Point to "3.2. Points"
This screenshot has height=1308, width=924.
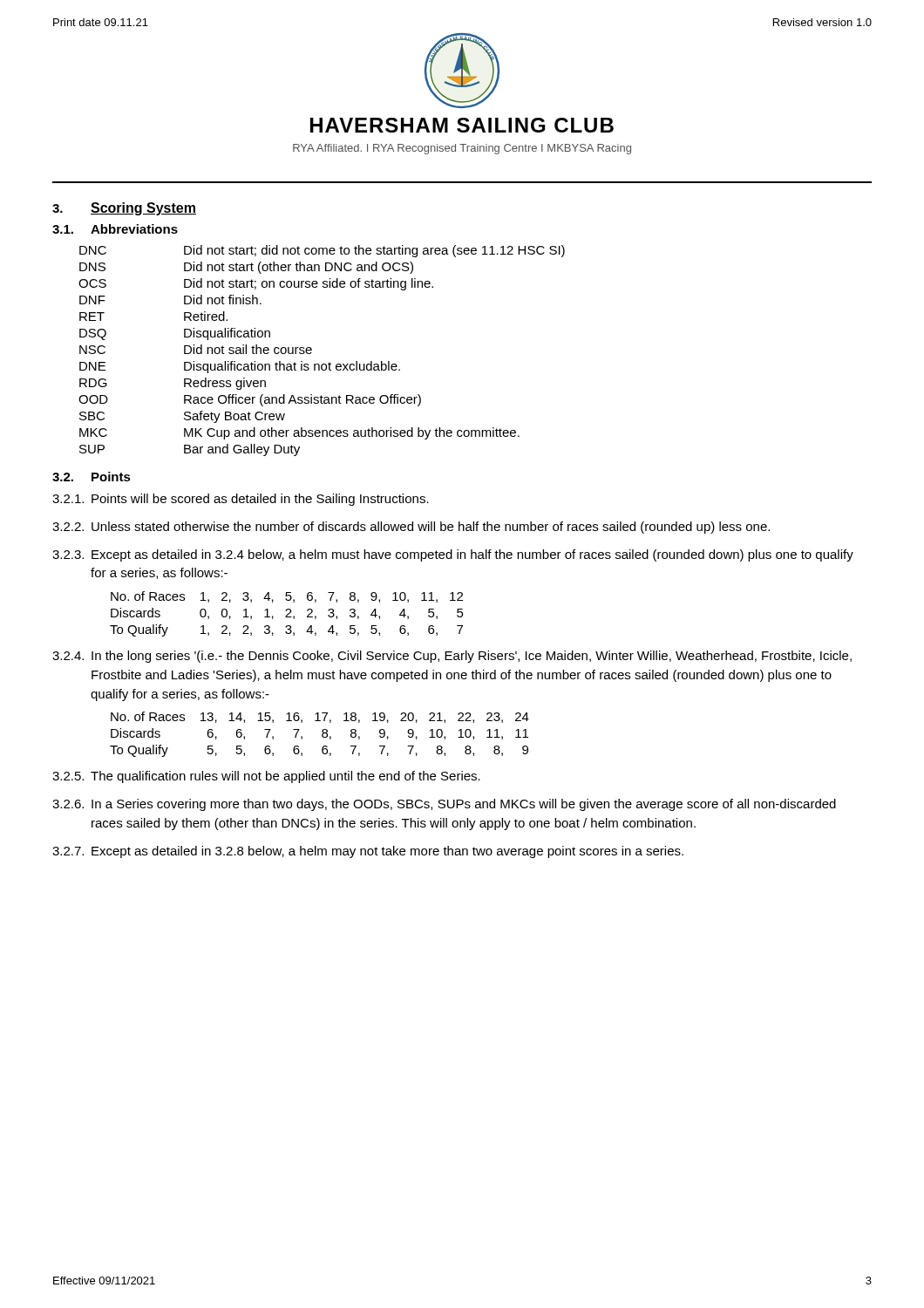91,477
